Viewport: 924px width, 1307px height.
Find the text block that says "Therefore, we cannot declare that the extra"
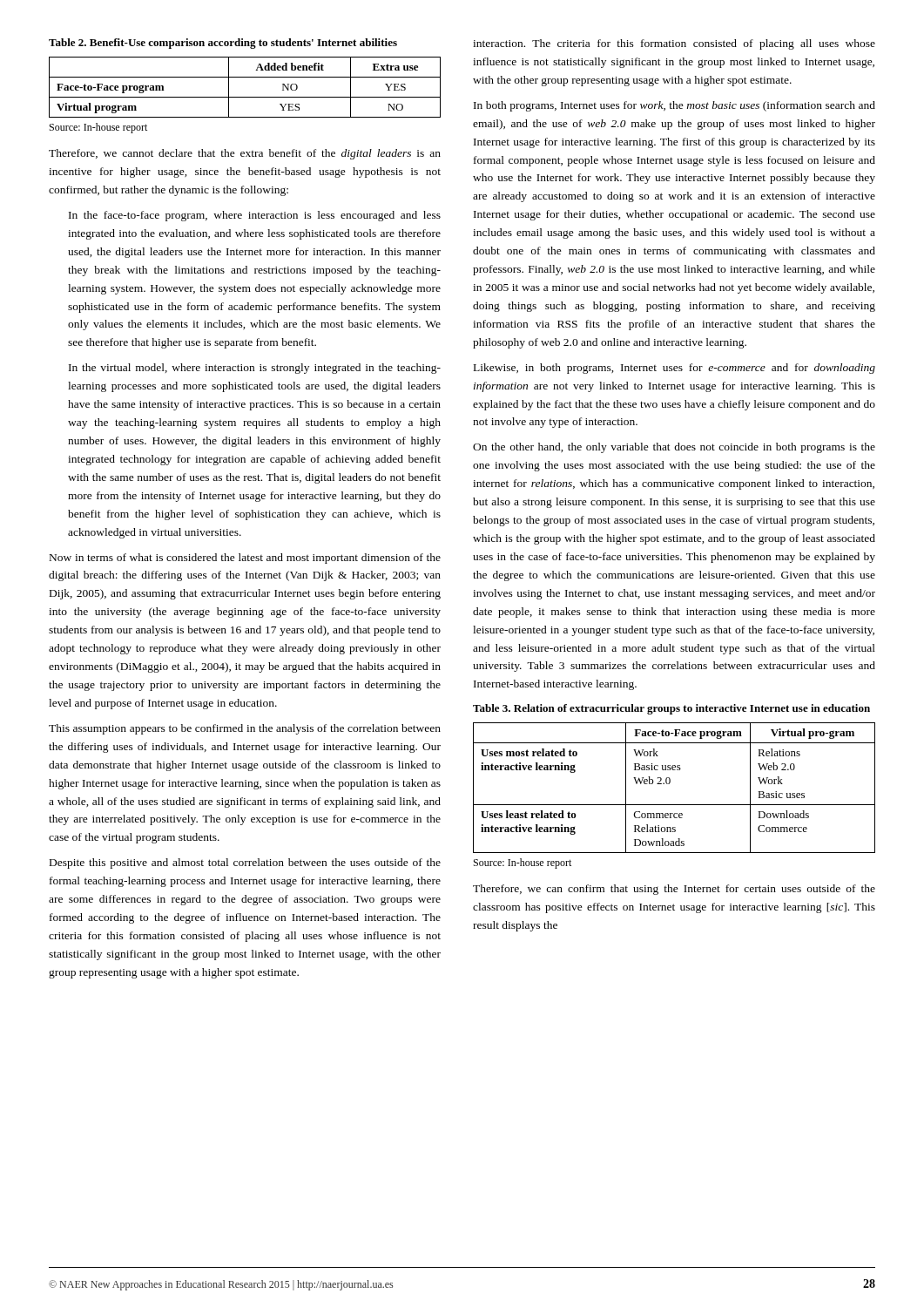[245, 171]
